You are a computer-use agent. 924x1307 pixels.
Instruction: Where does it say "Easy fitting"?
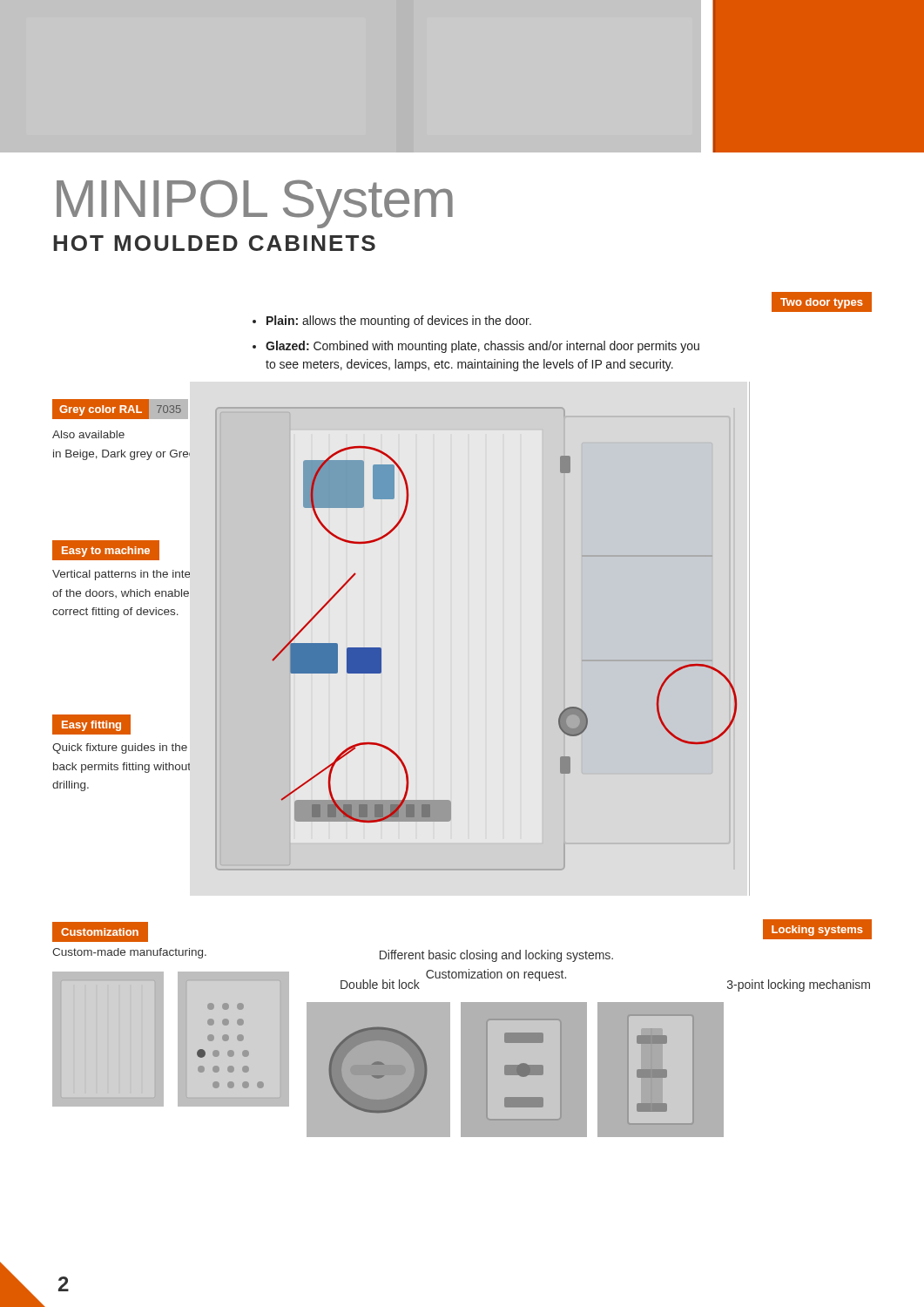click(91, 725)
